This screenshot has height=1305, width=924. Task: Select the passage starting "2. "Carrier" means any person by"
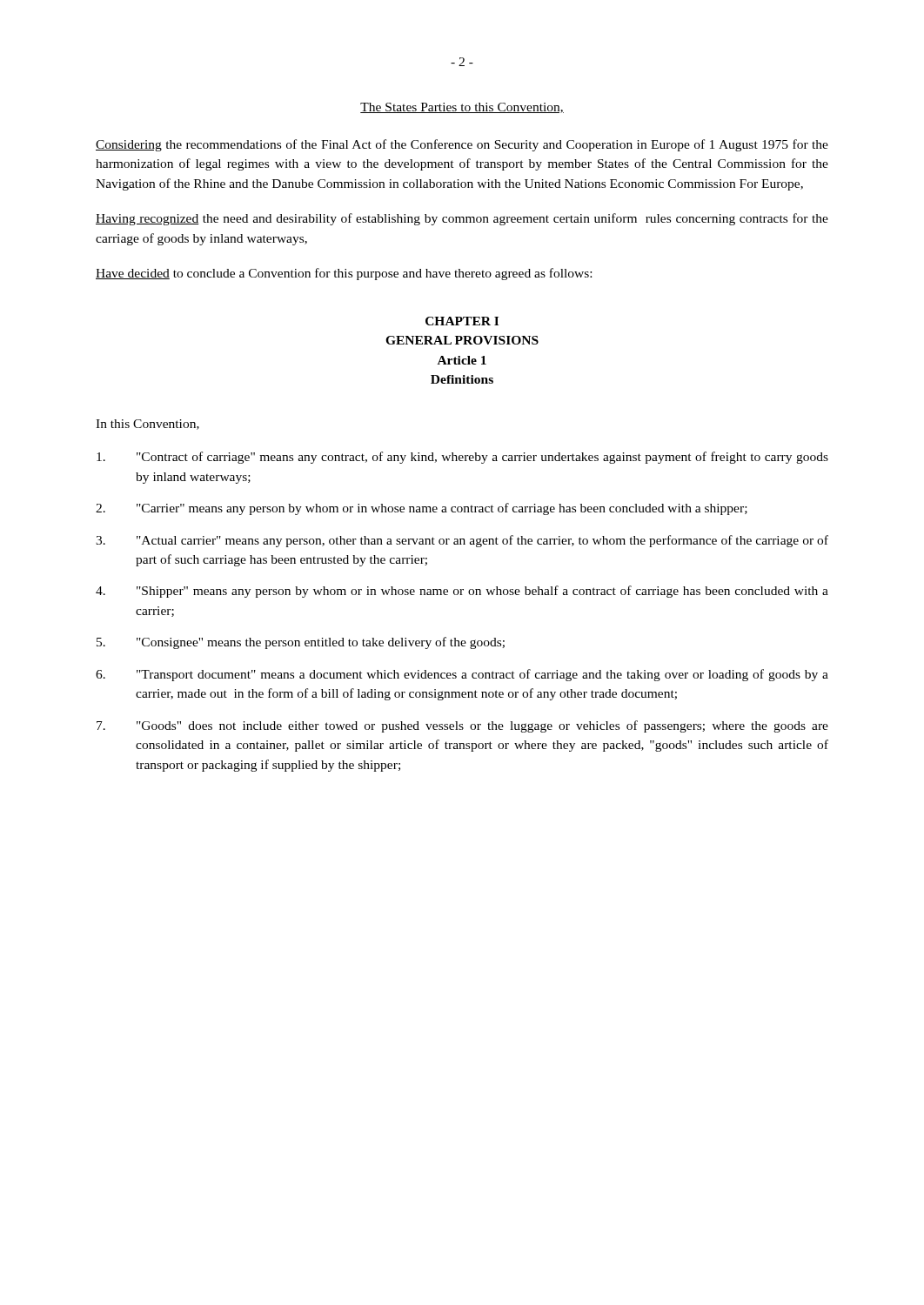click(x=462, y=508)
